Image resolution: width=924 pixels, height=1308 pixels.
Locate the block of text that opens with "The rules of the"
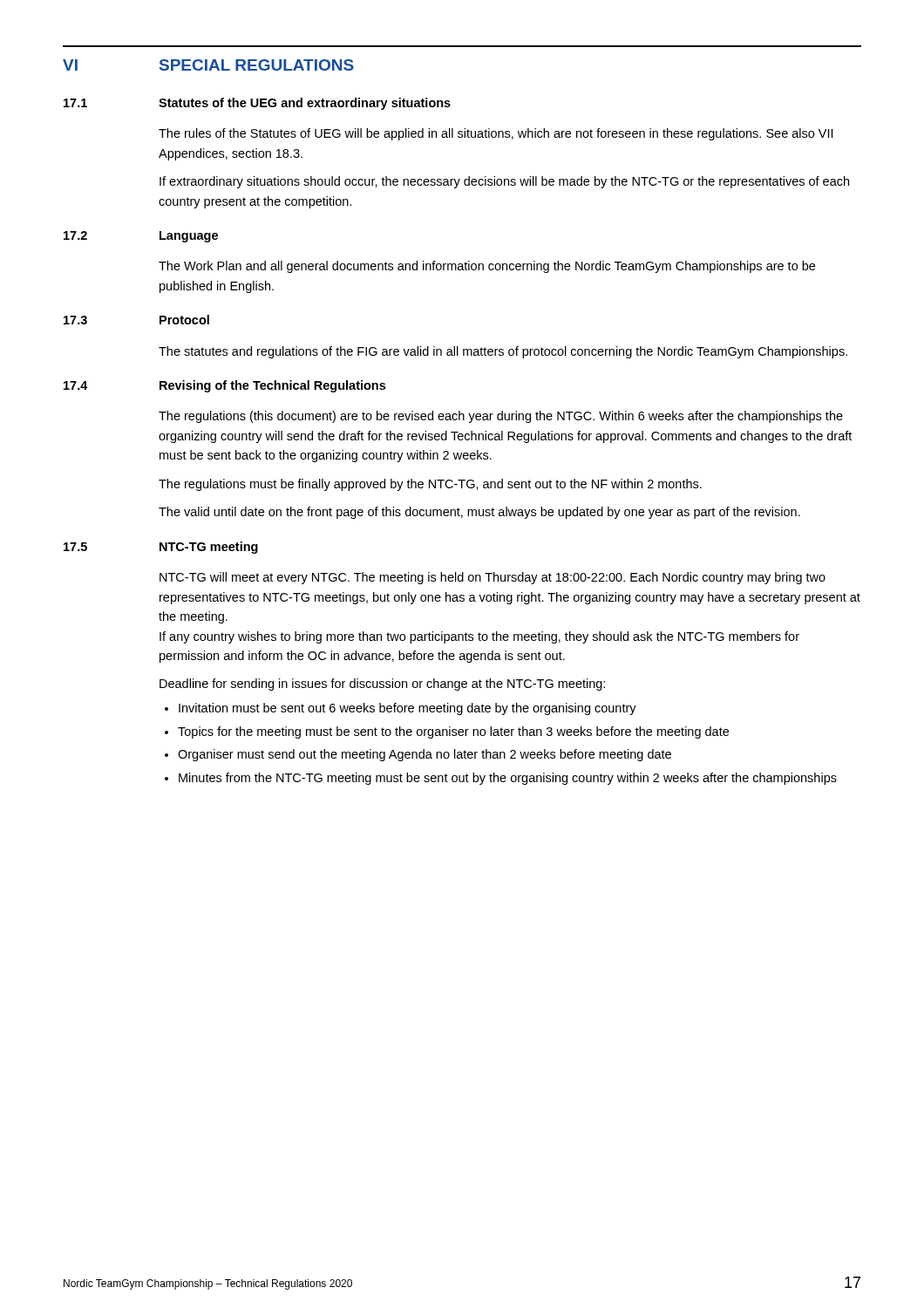pos(510,168)
